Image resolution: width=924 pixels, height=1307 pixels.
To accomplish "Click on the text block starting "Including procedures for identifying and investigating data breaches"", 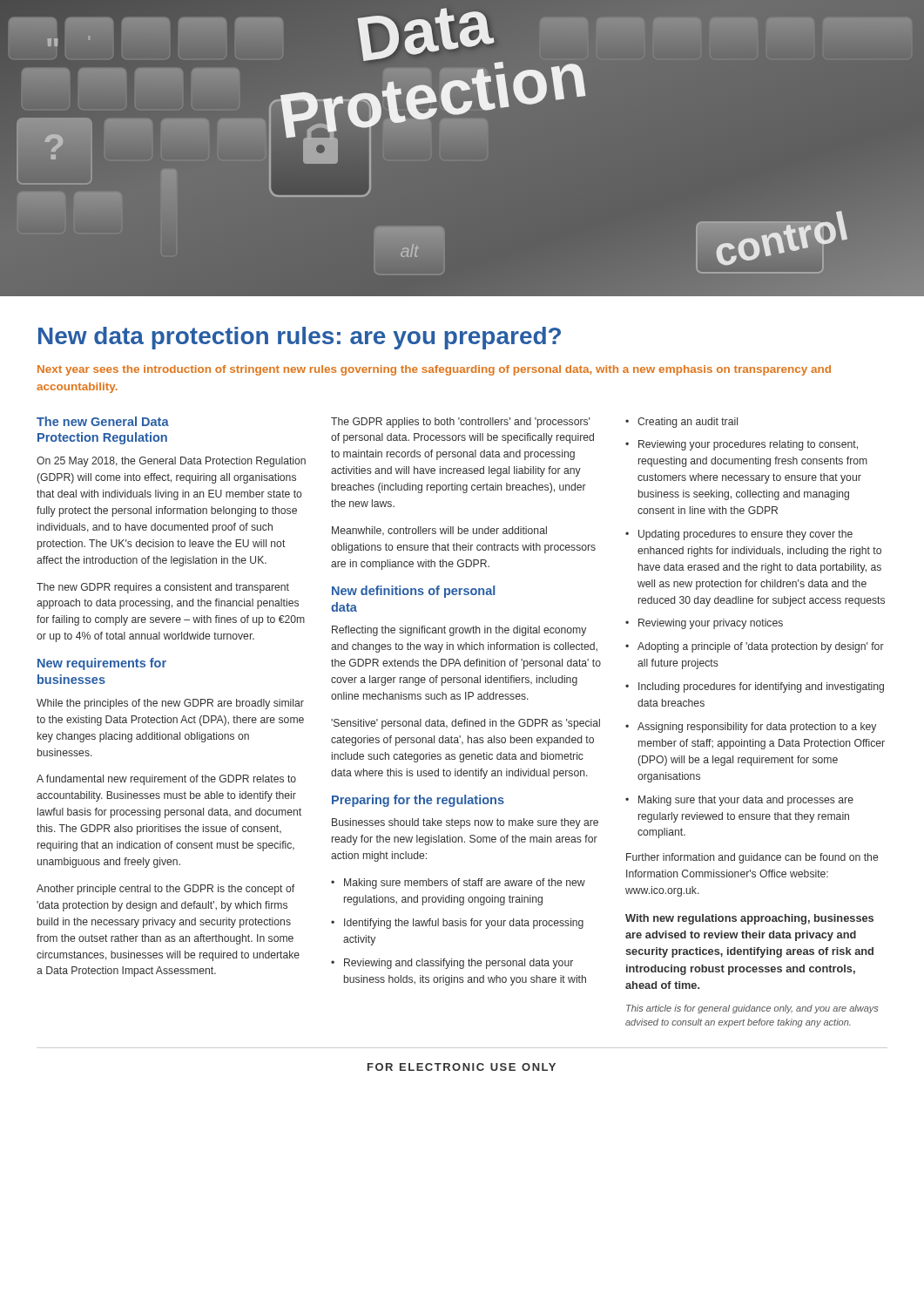I will (x=761, y=695).
